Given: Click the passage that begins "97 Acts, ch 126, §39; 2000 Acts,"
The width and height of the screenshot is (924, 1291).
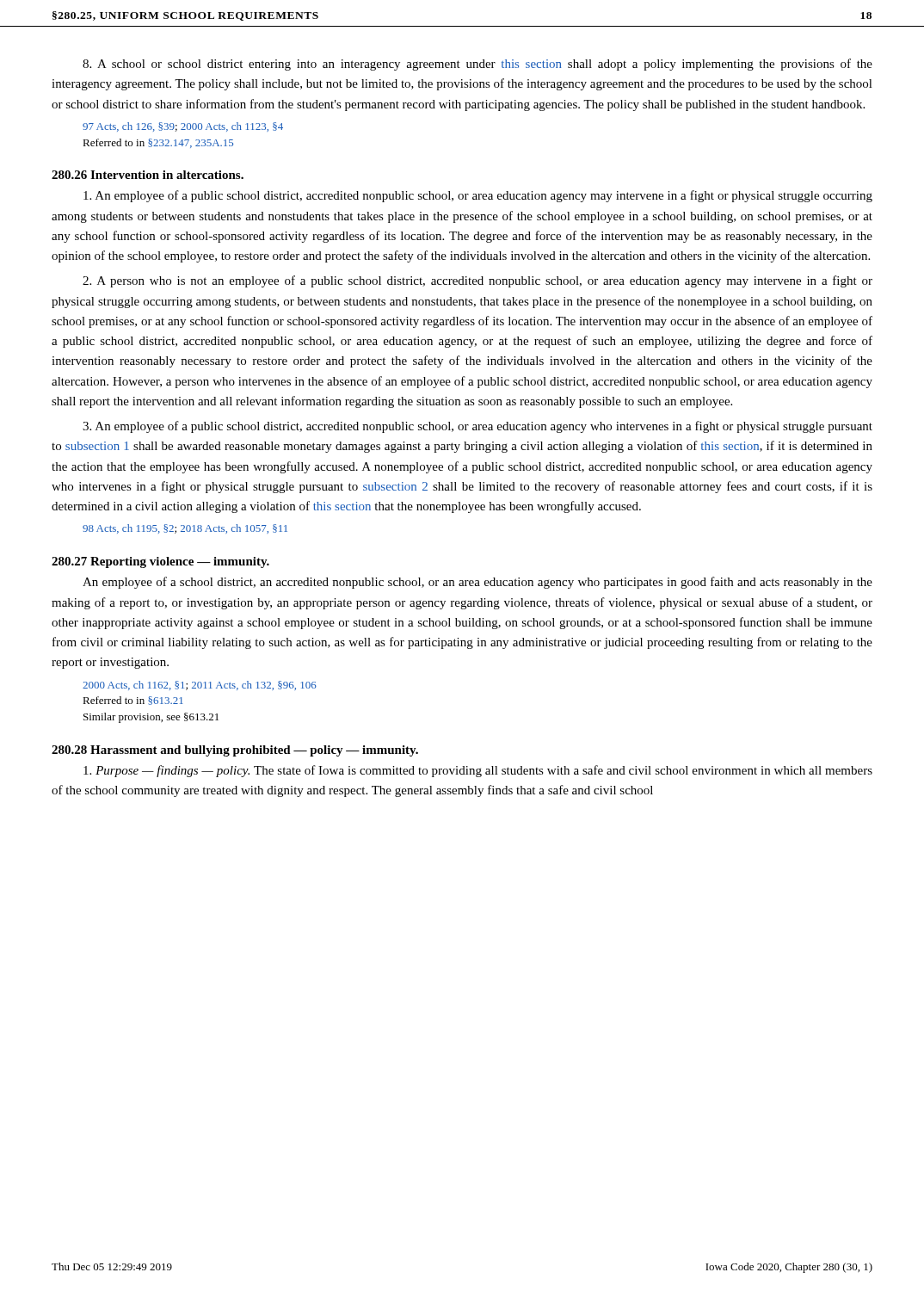Looking at the screenshot, I should 183,134.
